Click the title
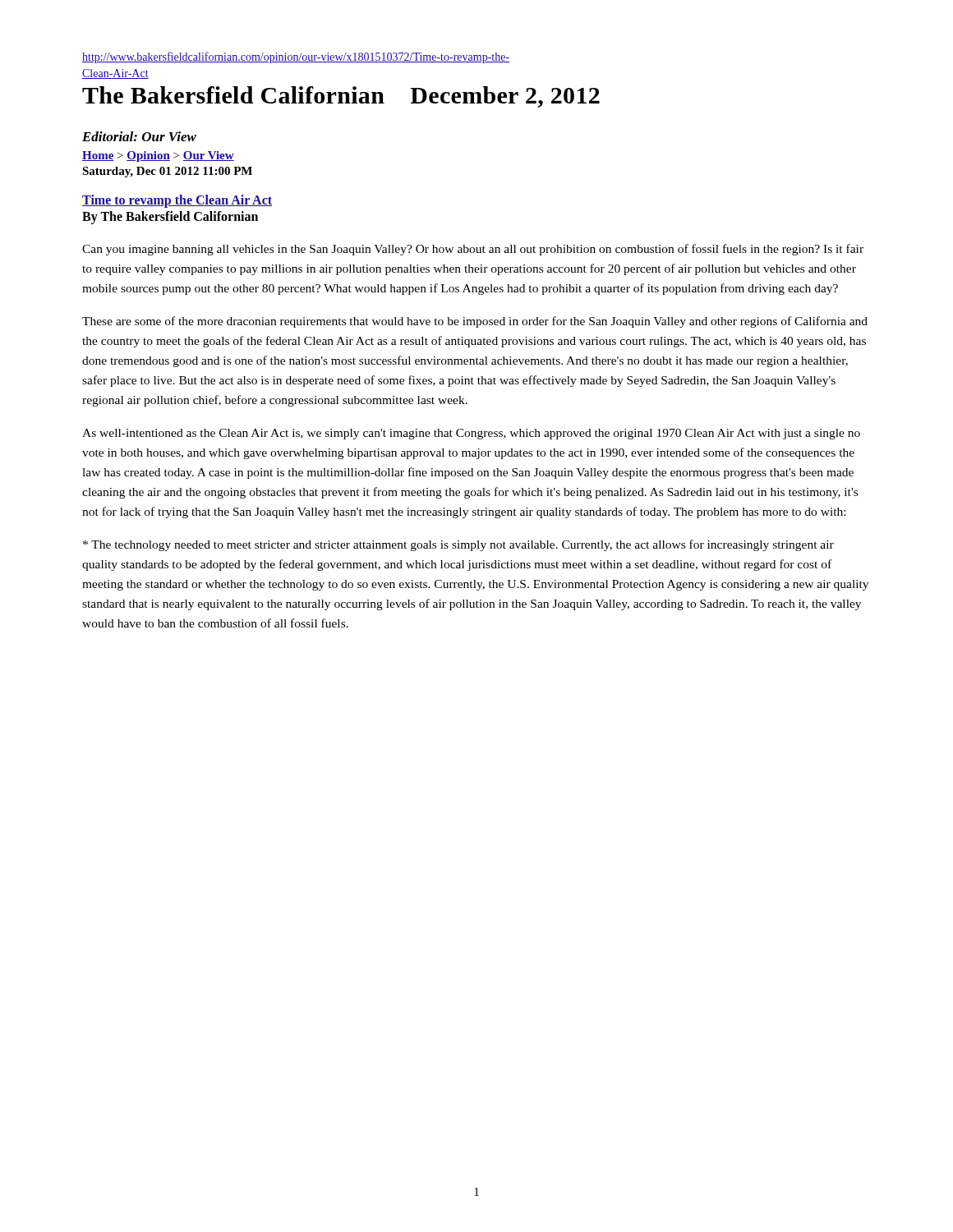Screen dimensions: 1232x953 341,95
